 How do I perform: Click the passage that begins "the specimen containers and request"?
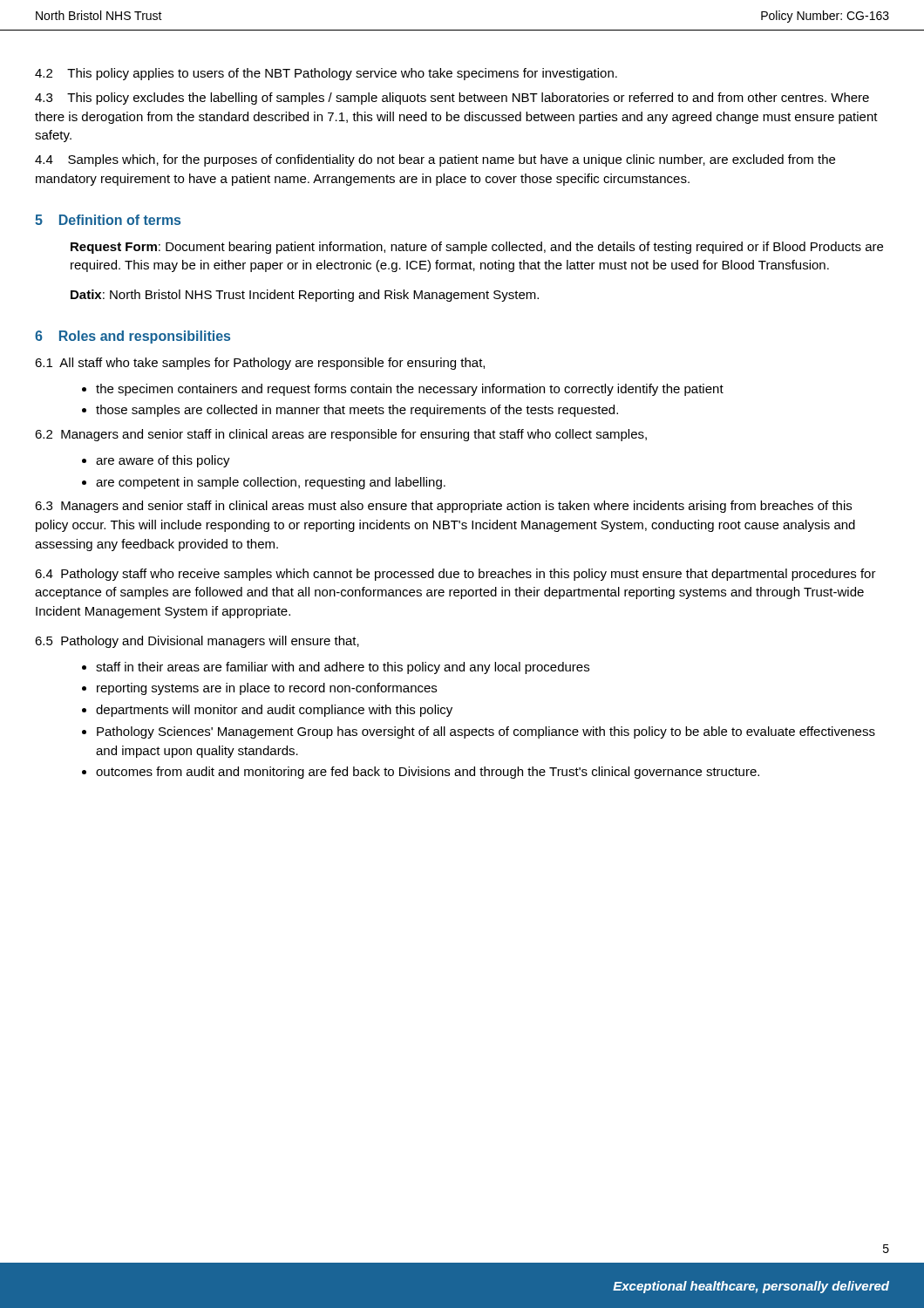coord(410,388)
